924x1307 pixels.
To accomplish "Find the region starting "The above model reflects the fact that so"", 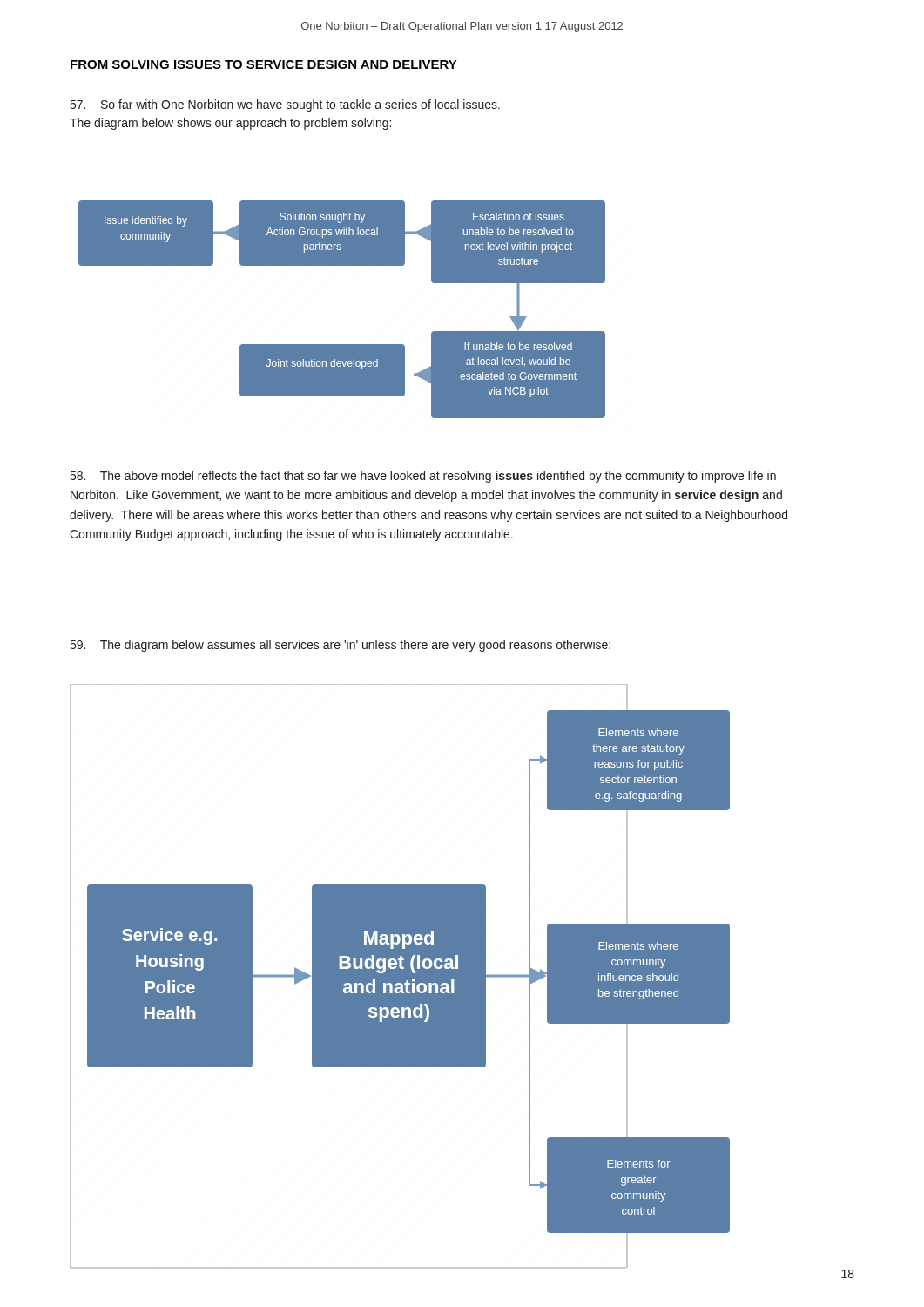I will click(x=429, y=505).
